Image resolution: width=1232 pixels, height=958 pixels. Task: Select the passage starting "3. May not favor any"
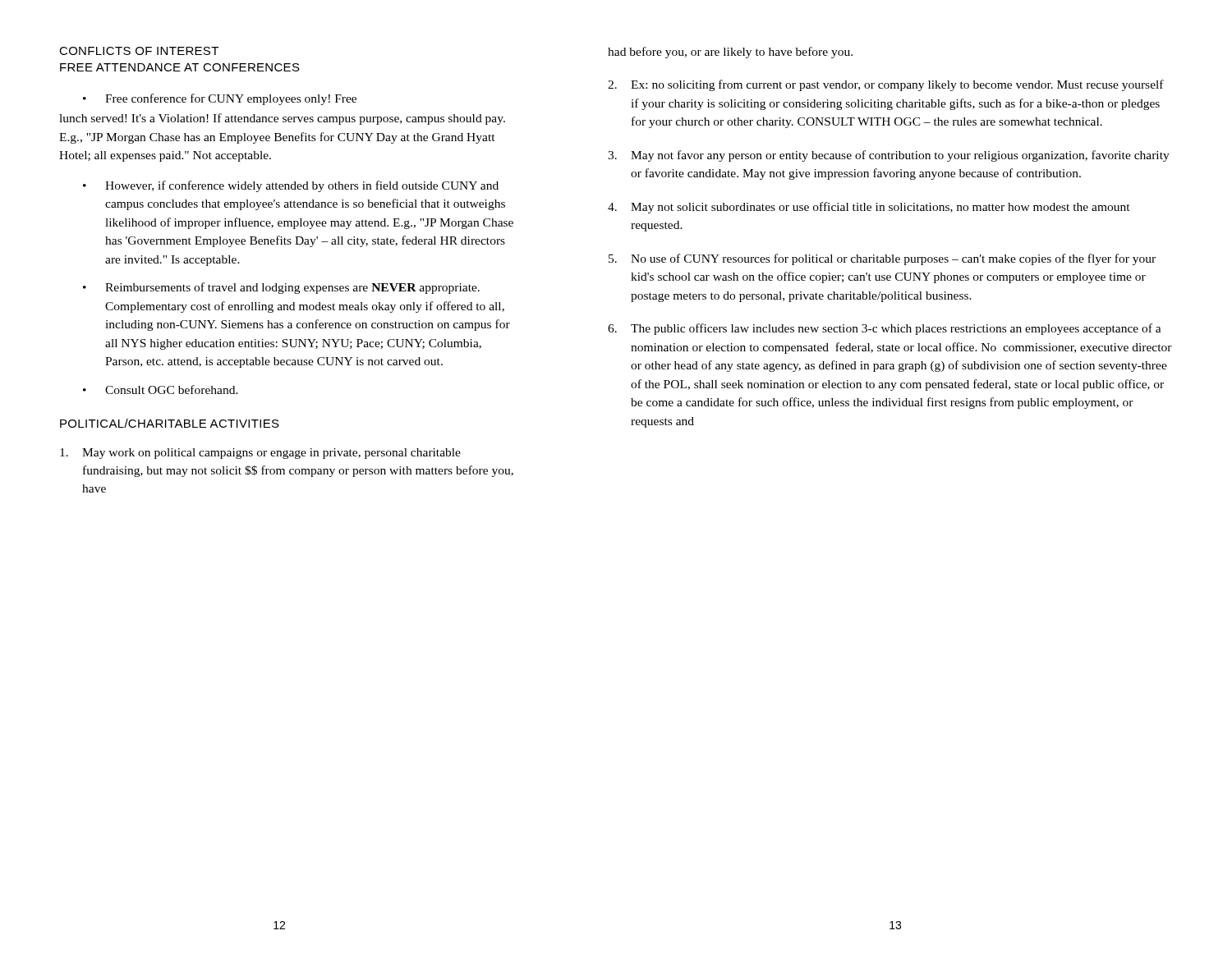pos(890,164)
